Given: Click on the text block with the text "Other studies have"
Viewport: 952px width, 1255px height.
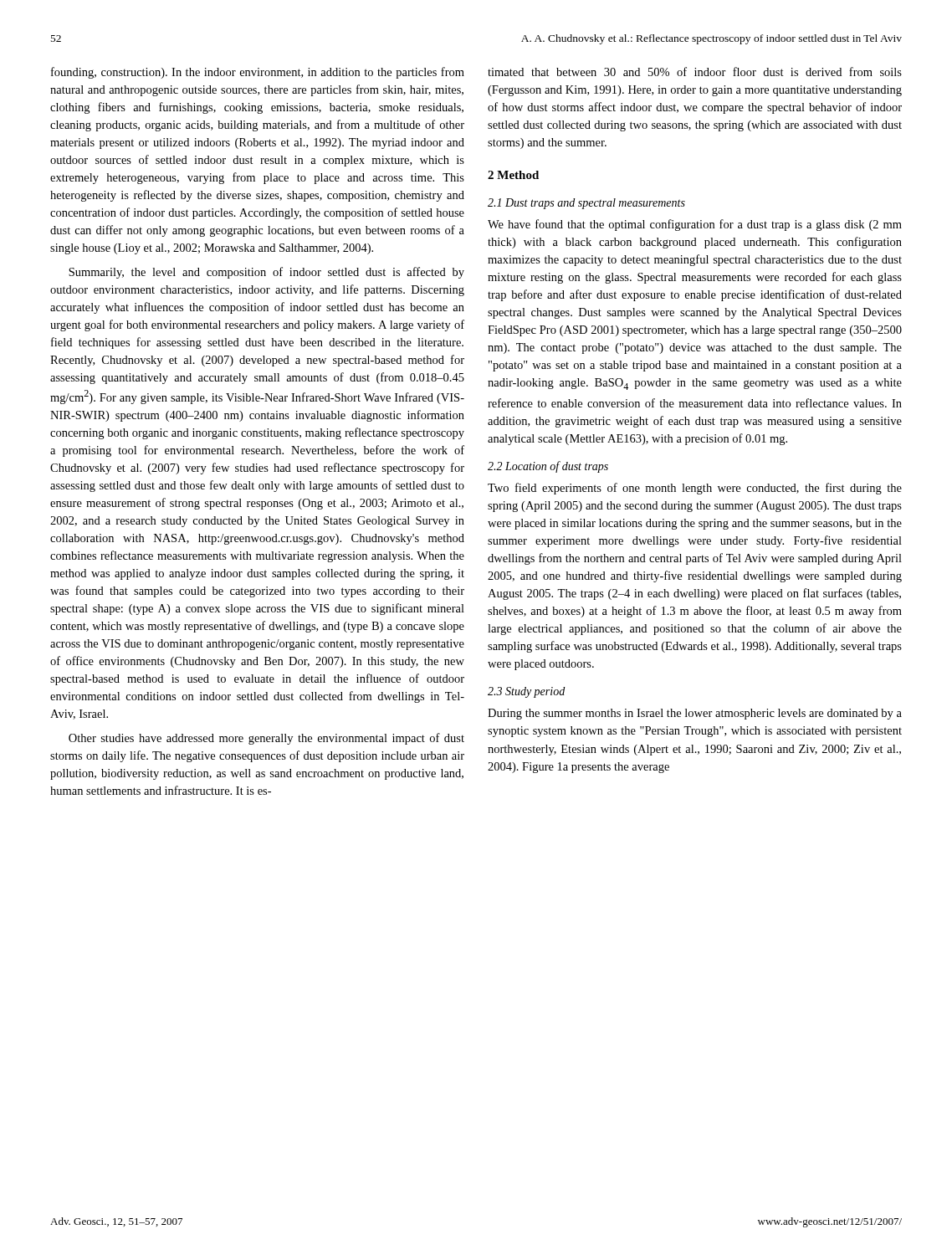Looking at the screenshot, I should (x=257, y=765).
